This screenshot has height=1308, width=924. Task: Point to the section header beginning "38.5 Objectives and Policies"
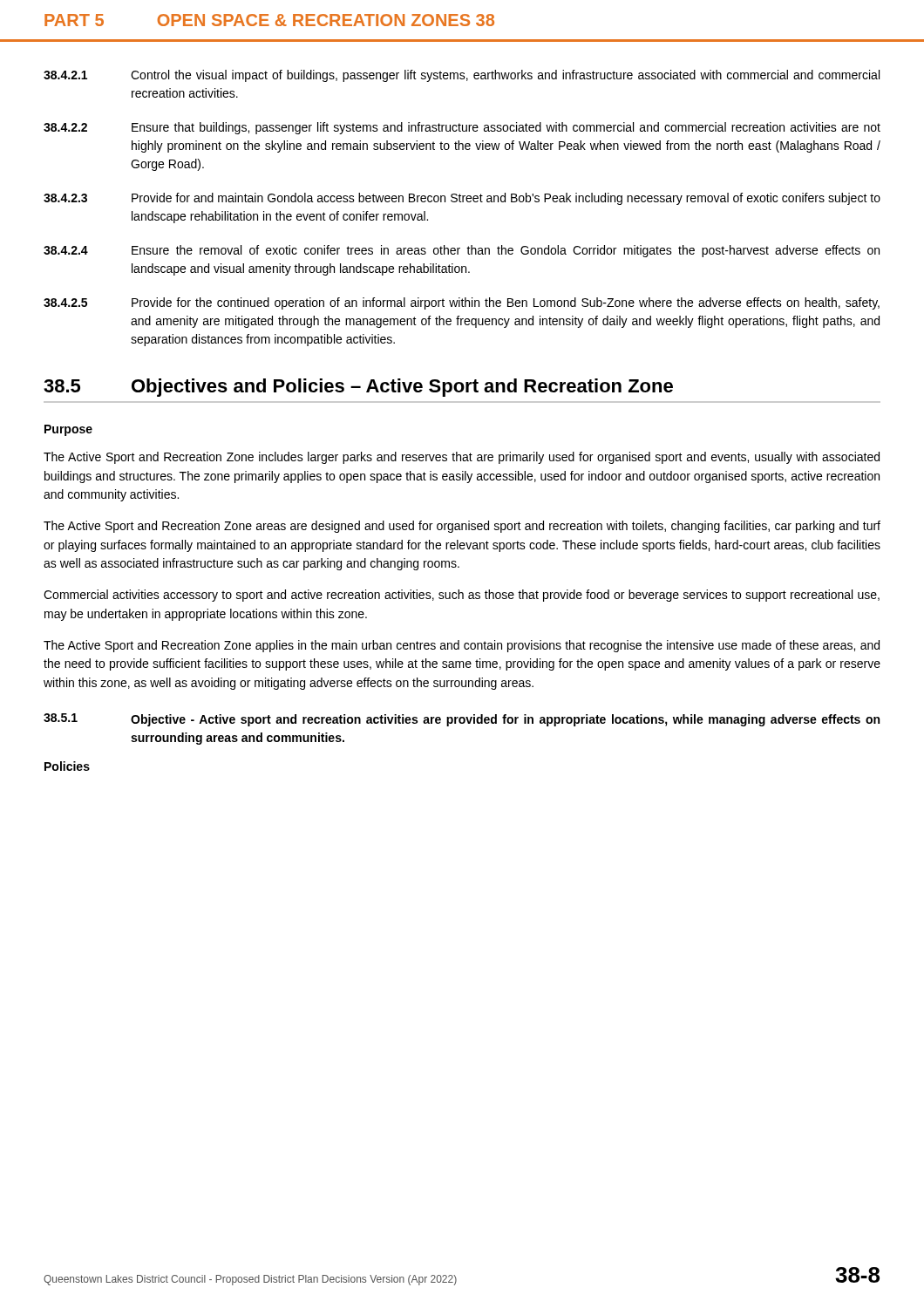tap(462, 389)
